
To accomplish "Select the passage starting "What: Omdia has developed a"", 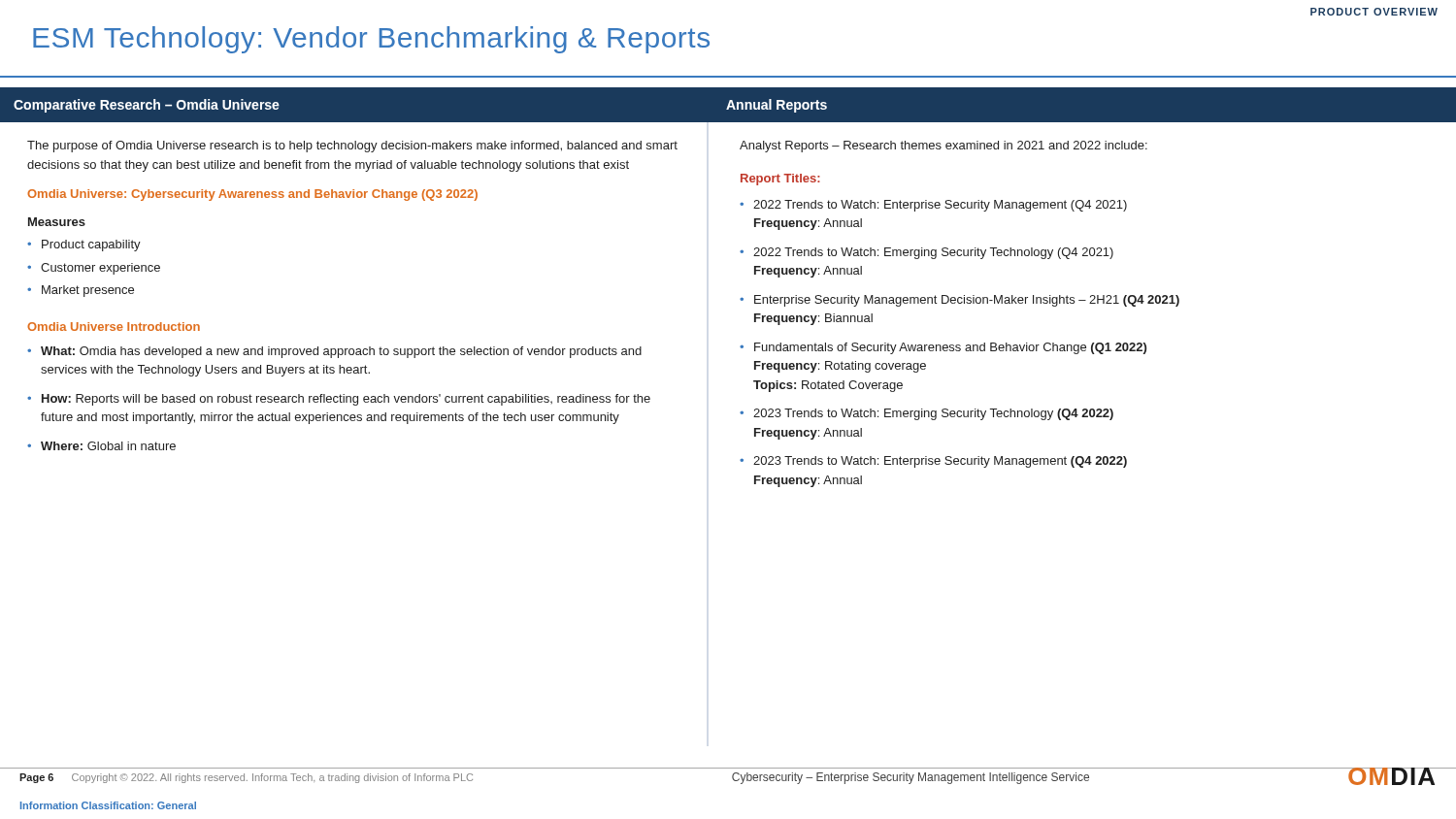I will [341, 360].
